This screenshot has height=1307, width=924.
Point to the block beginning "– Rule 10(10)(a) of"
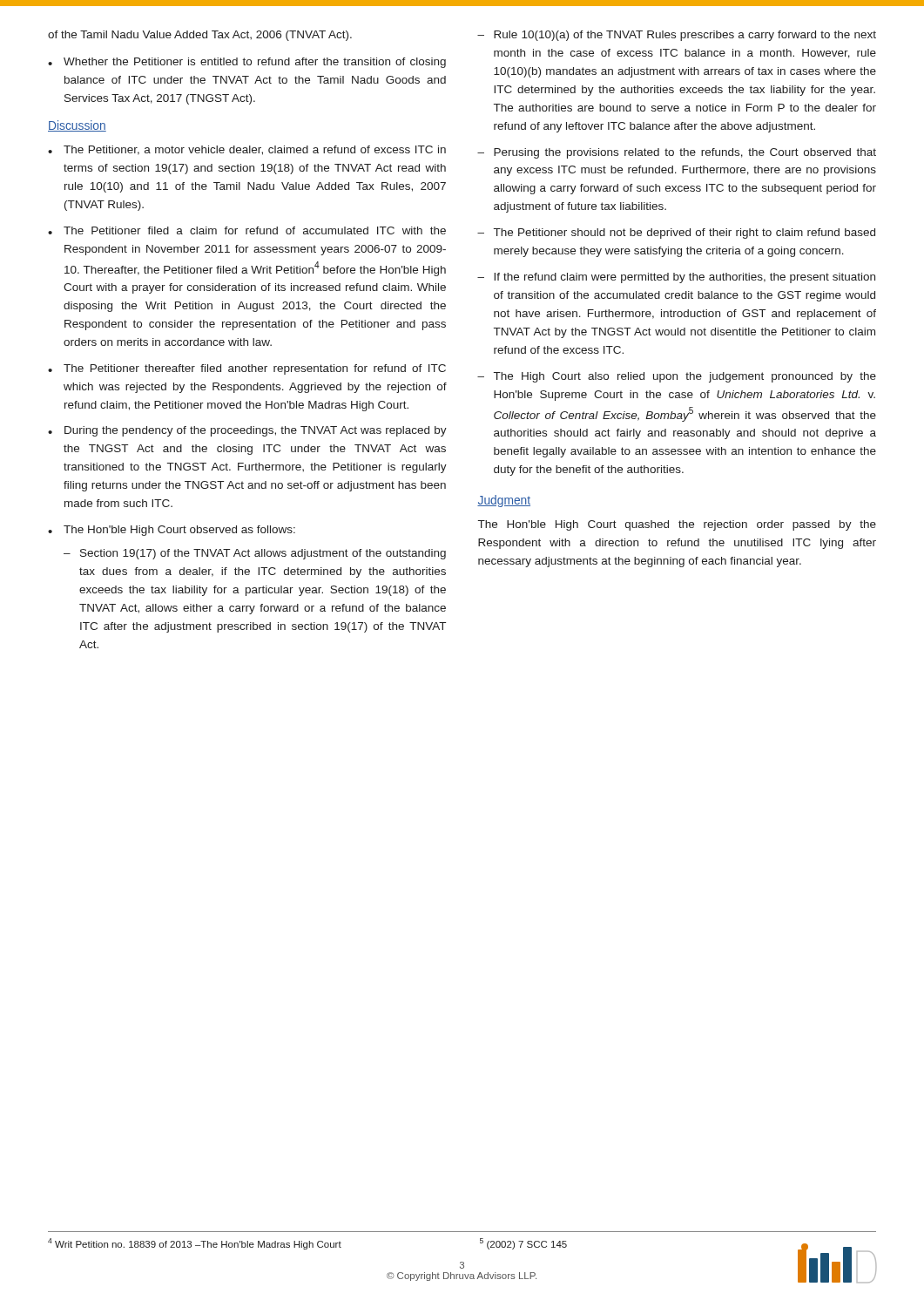pos(677,81)
